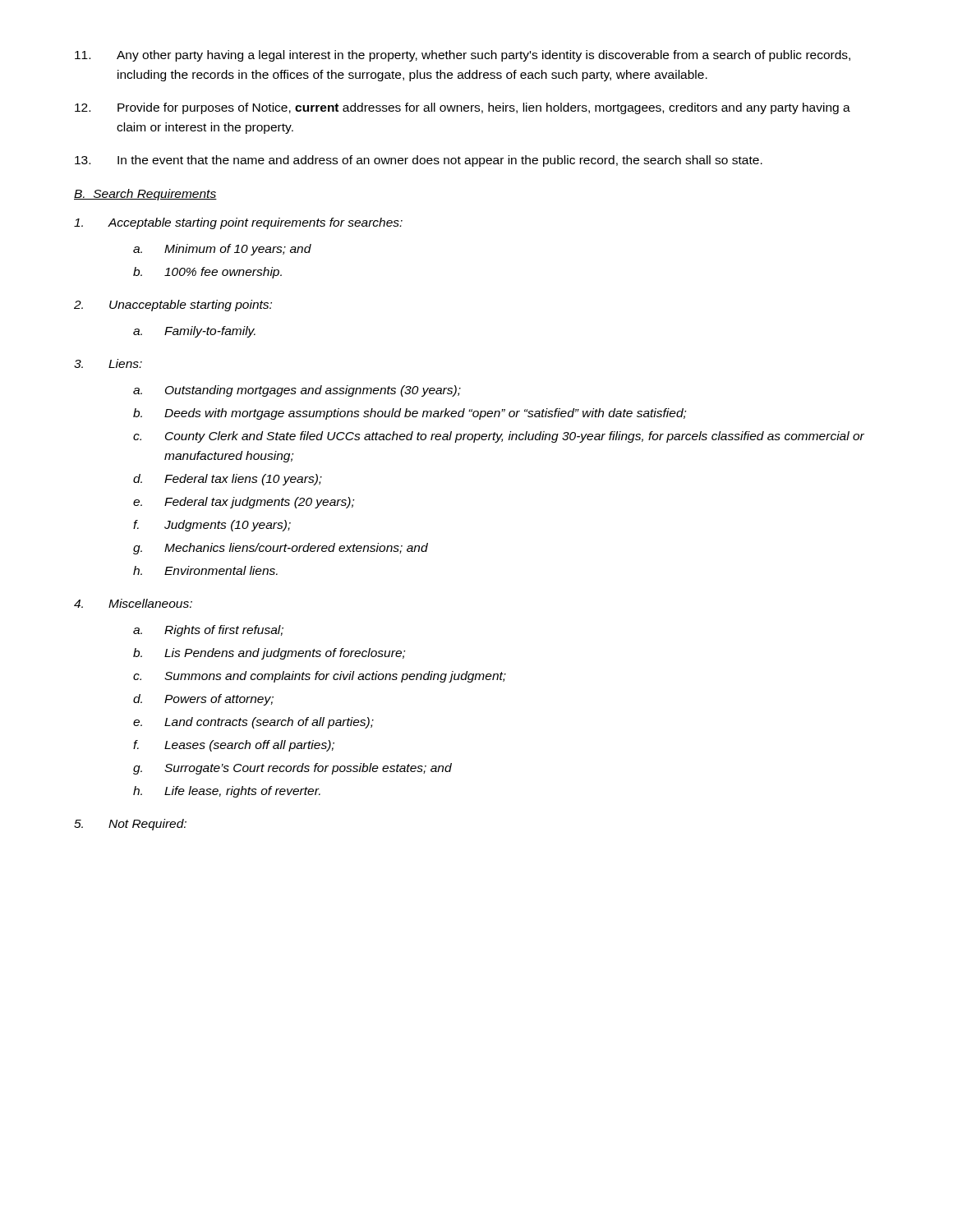Point to the region starting "a. Rights of first refusal;"
953x1232 pixels.
pyautogui.click(x=208, y=631)
